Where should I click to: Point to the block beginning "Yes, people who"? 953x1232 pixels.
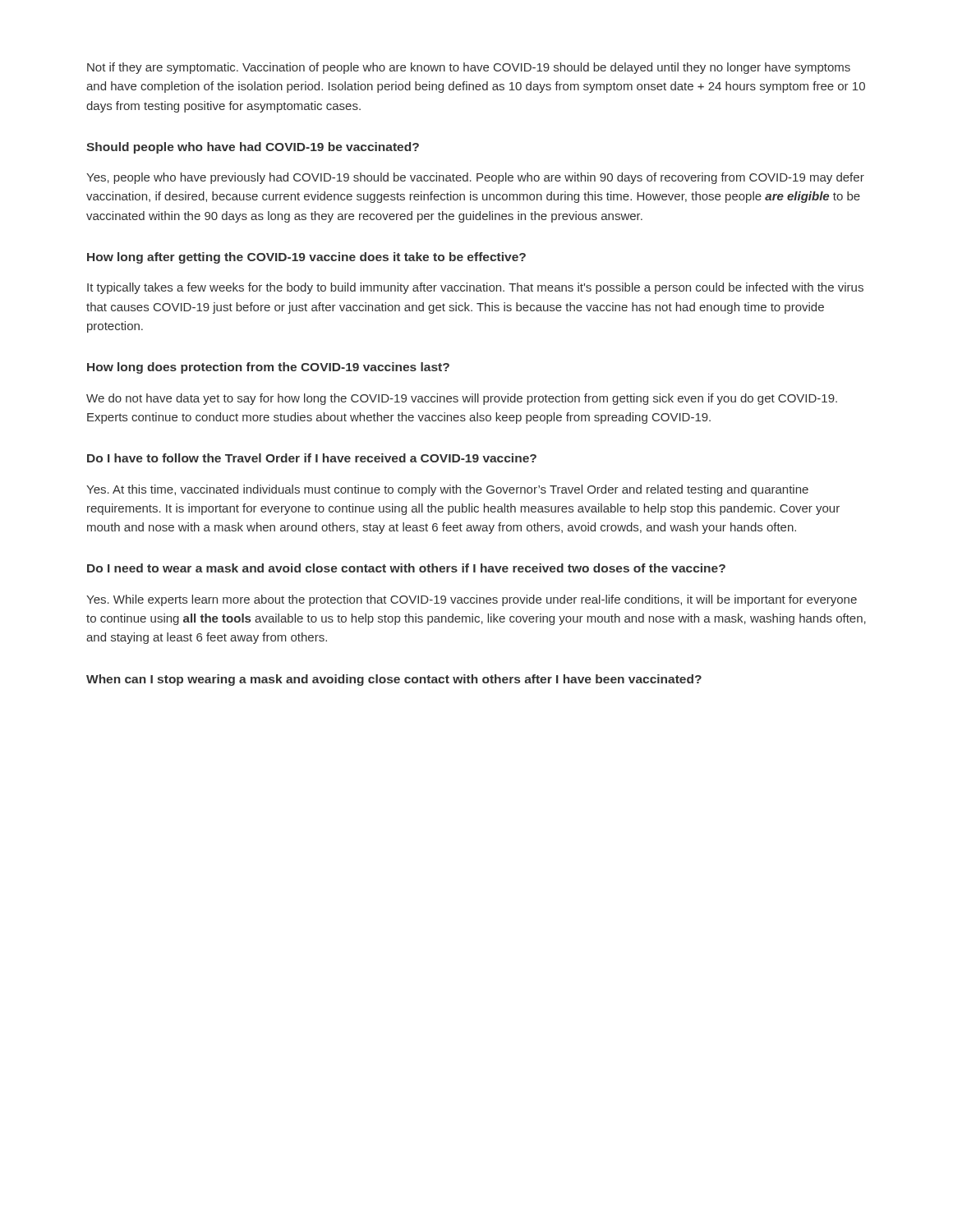coord(475,196)
